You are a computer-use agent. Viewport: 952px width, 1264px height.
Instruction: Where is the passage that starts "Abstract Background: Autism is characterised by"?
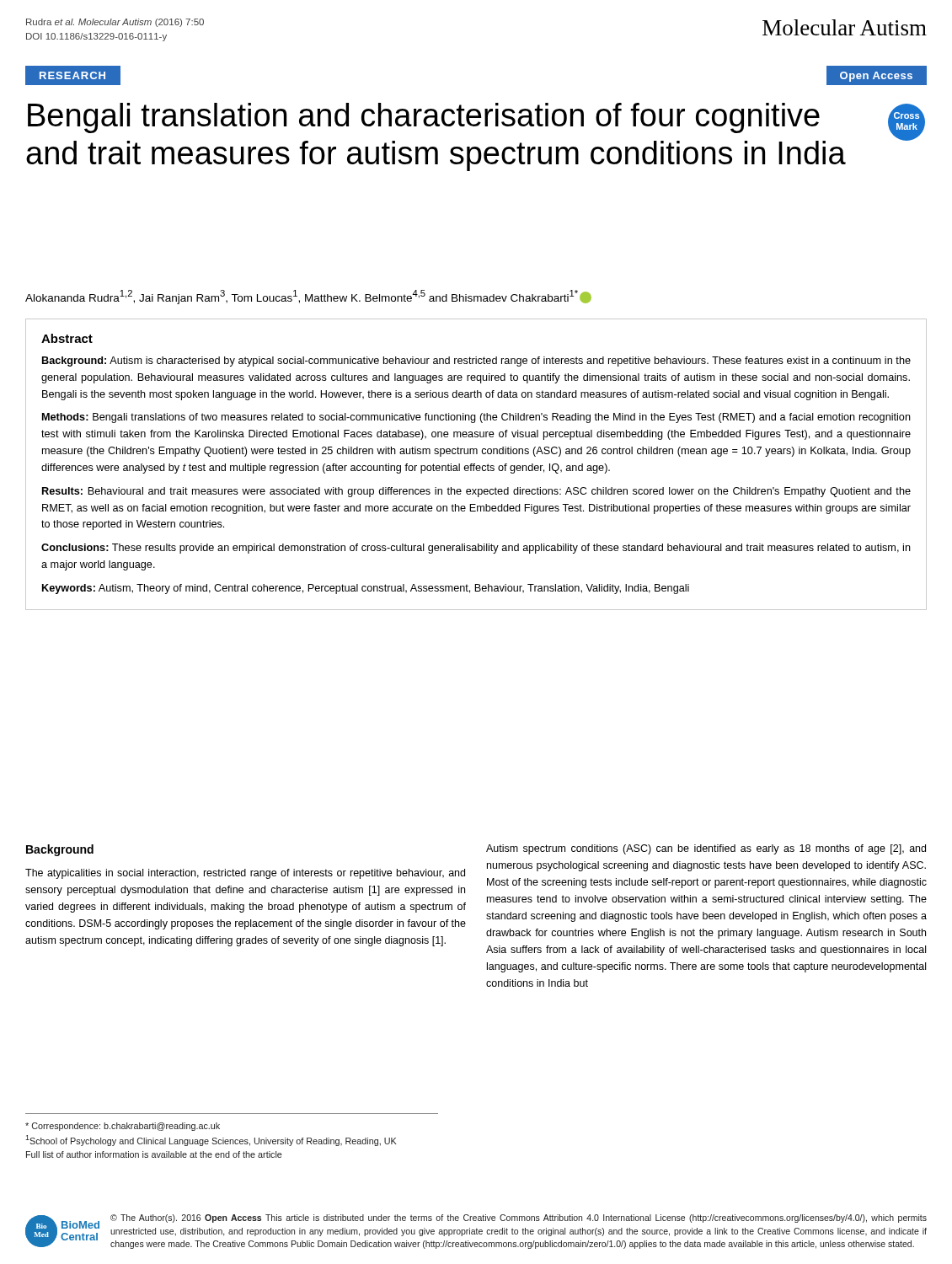(x=476, y=464)
